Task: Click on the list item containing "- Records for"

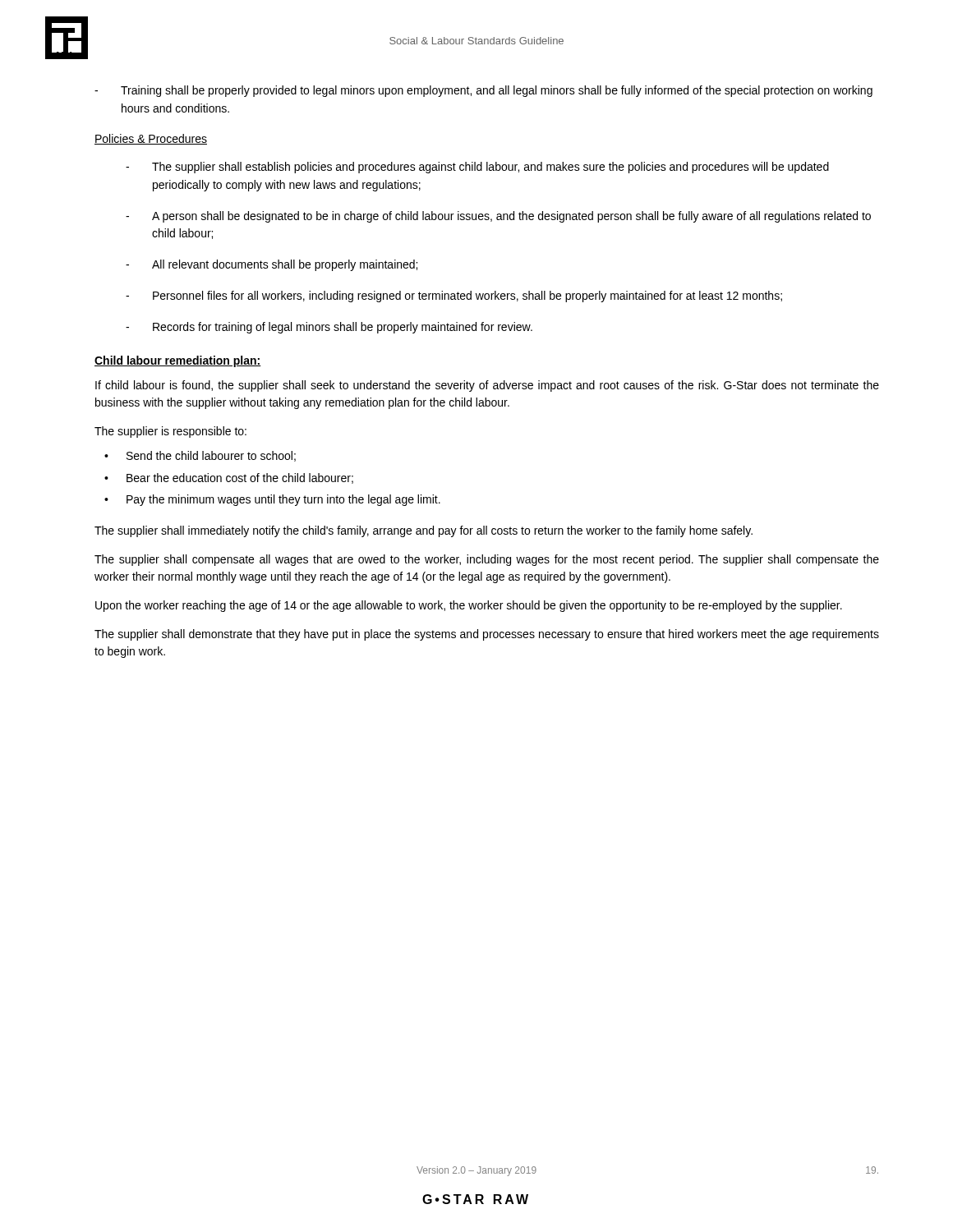Action: (329, 327)
